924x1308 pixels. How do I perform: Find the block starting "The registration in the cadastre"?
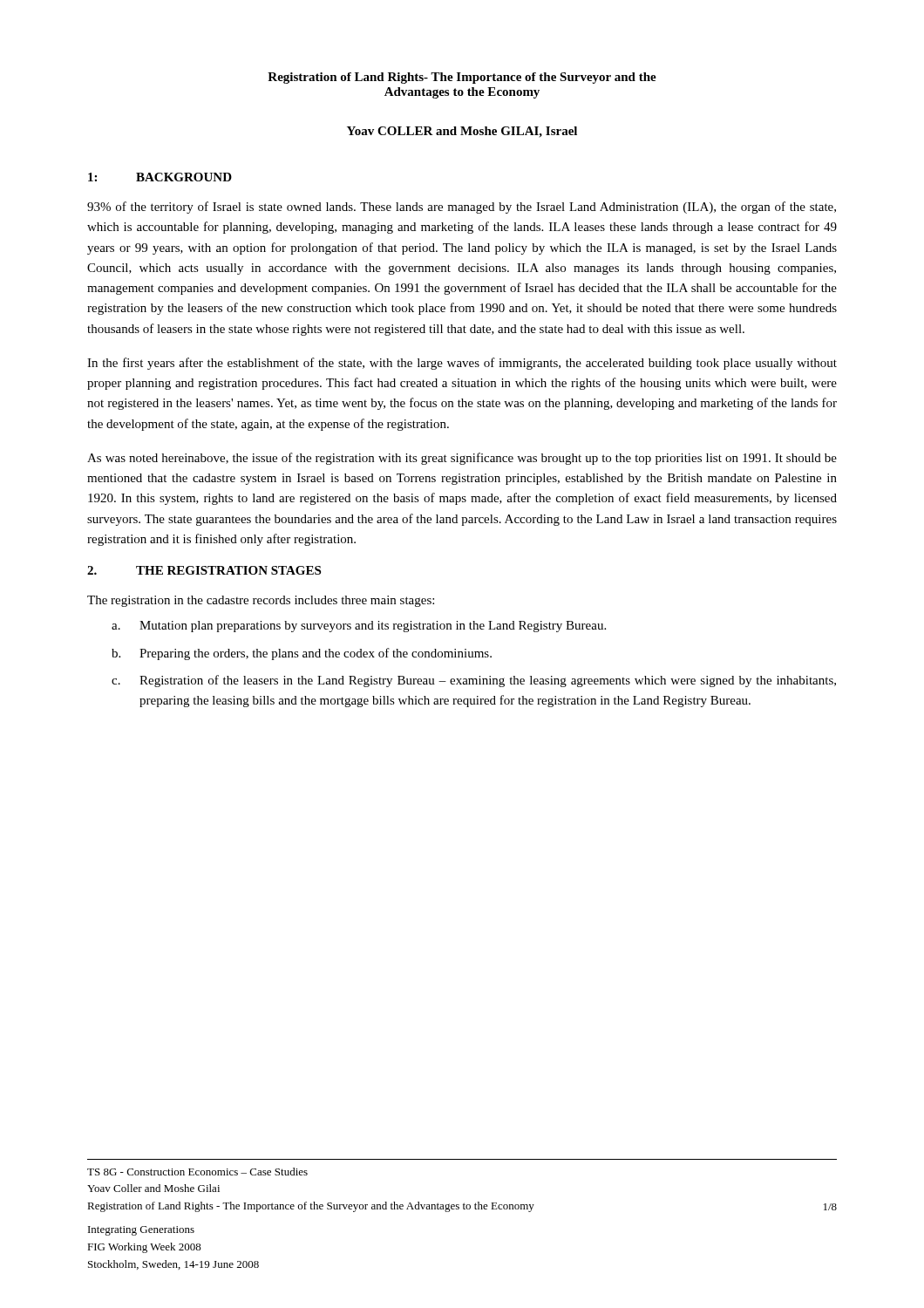(261, 601)
